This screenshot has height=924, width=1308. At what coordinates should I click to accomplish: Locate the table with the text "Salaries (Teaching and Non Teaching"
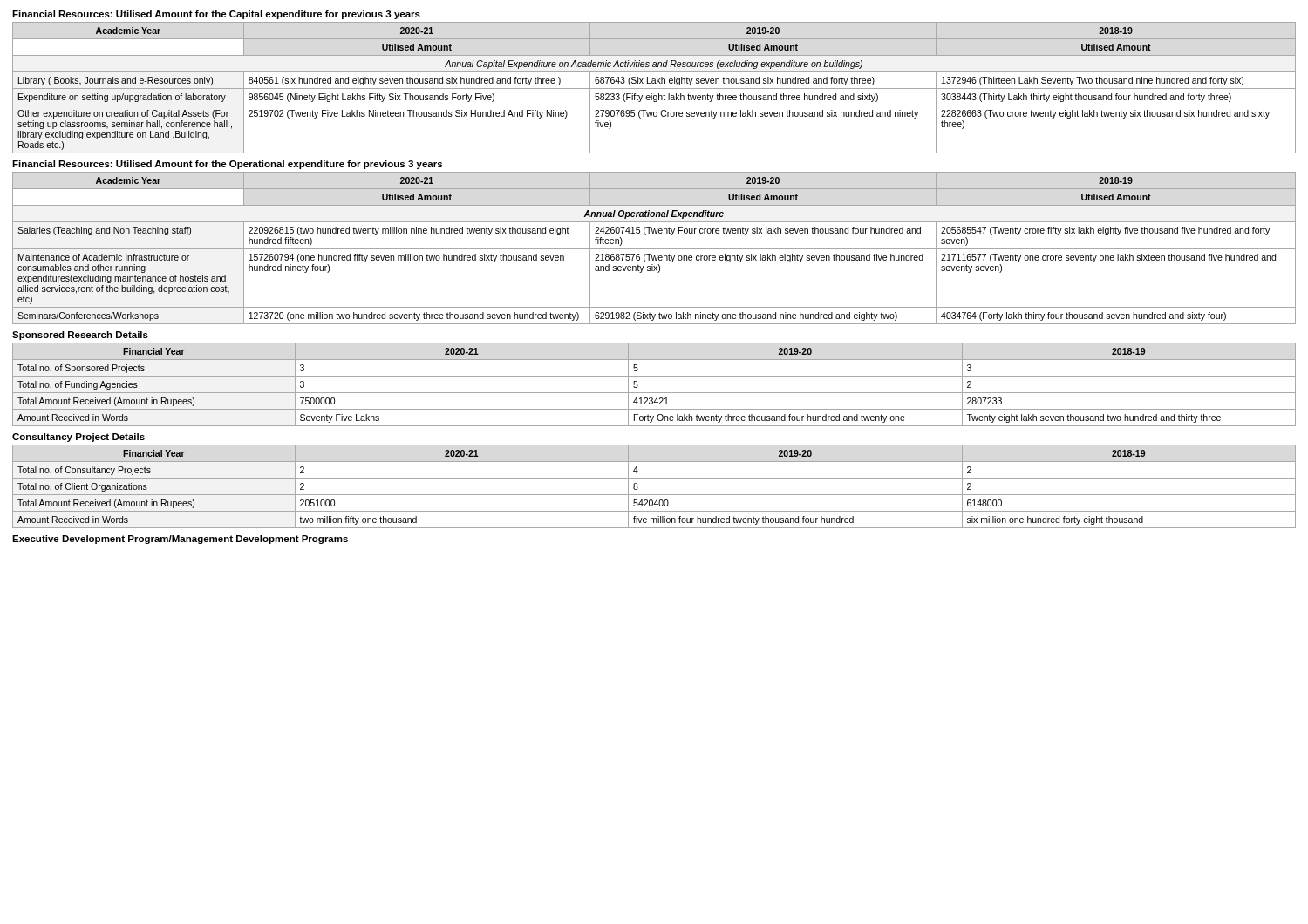[654, 248]
